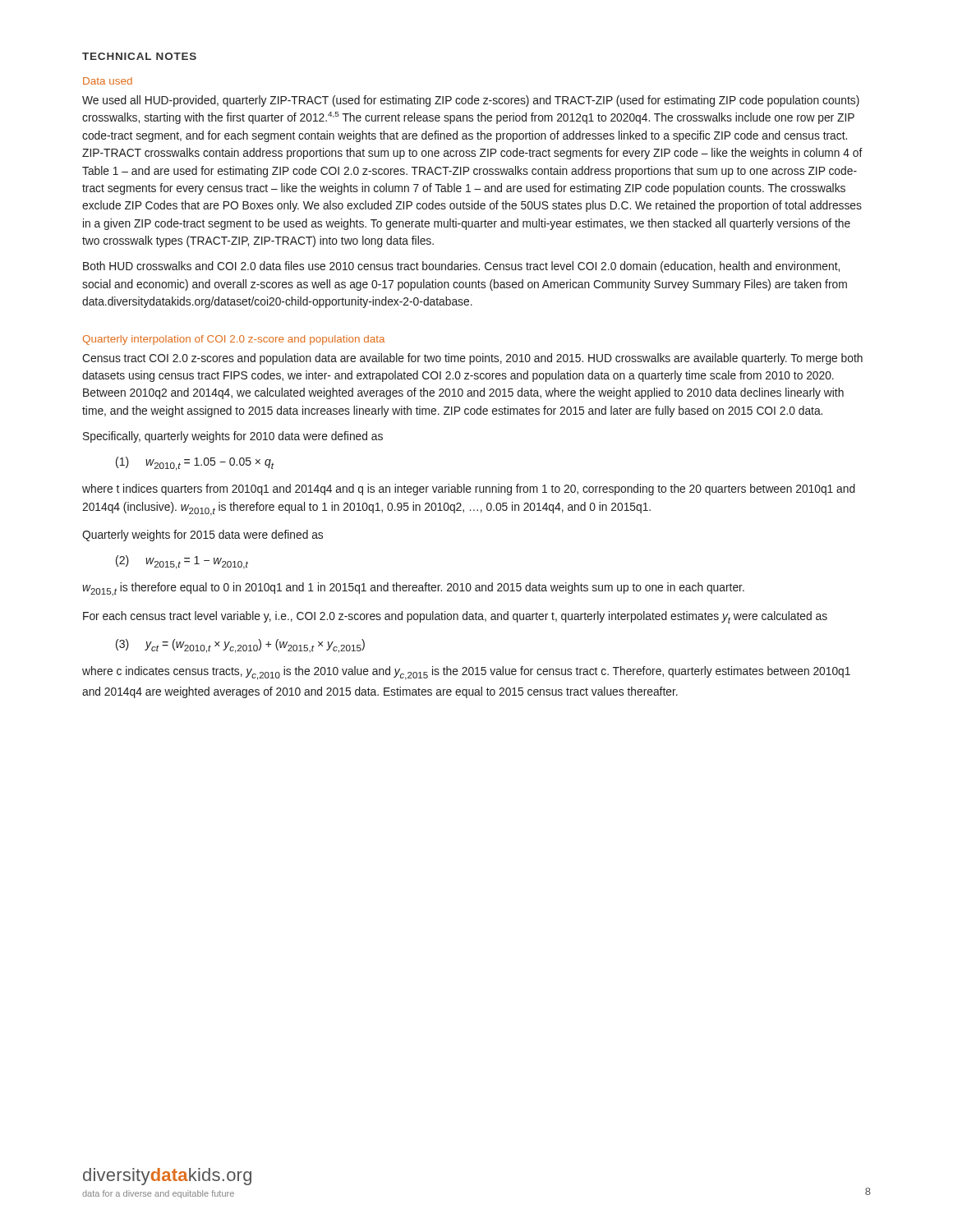Image resolution: width=953 pixels, height=1232 pixels.
Task: Point to the formula beginning "(1) w2010,t = 1.05 −"
Action: [194, 463]
